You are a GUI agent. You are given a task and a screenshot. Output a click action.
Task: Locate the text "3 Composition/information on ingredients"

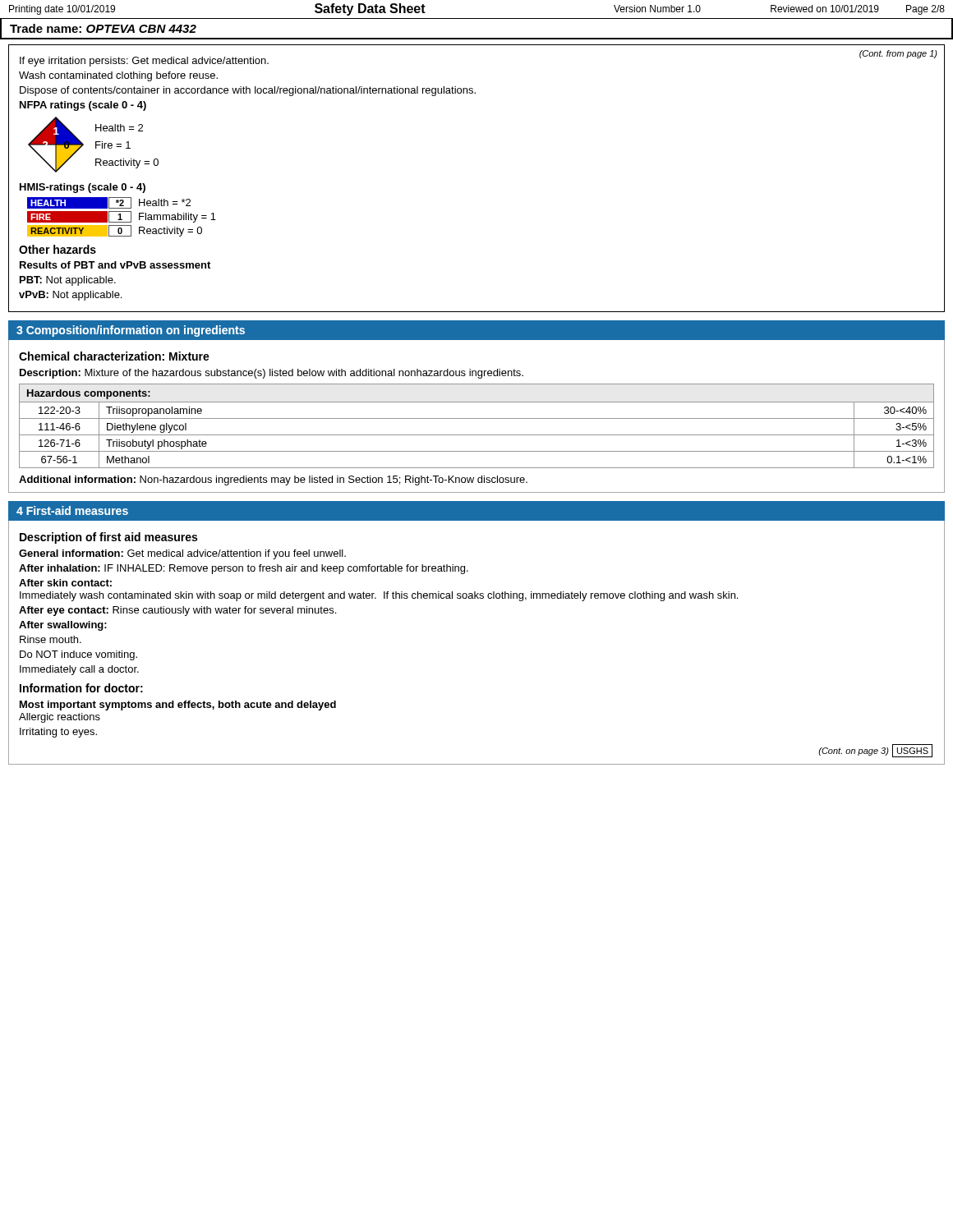tap(131, 330)
